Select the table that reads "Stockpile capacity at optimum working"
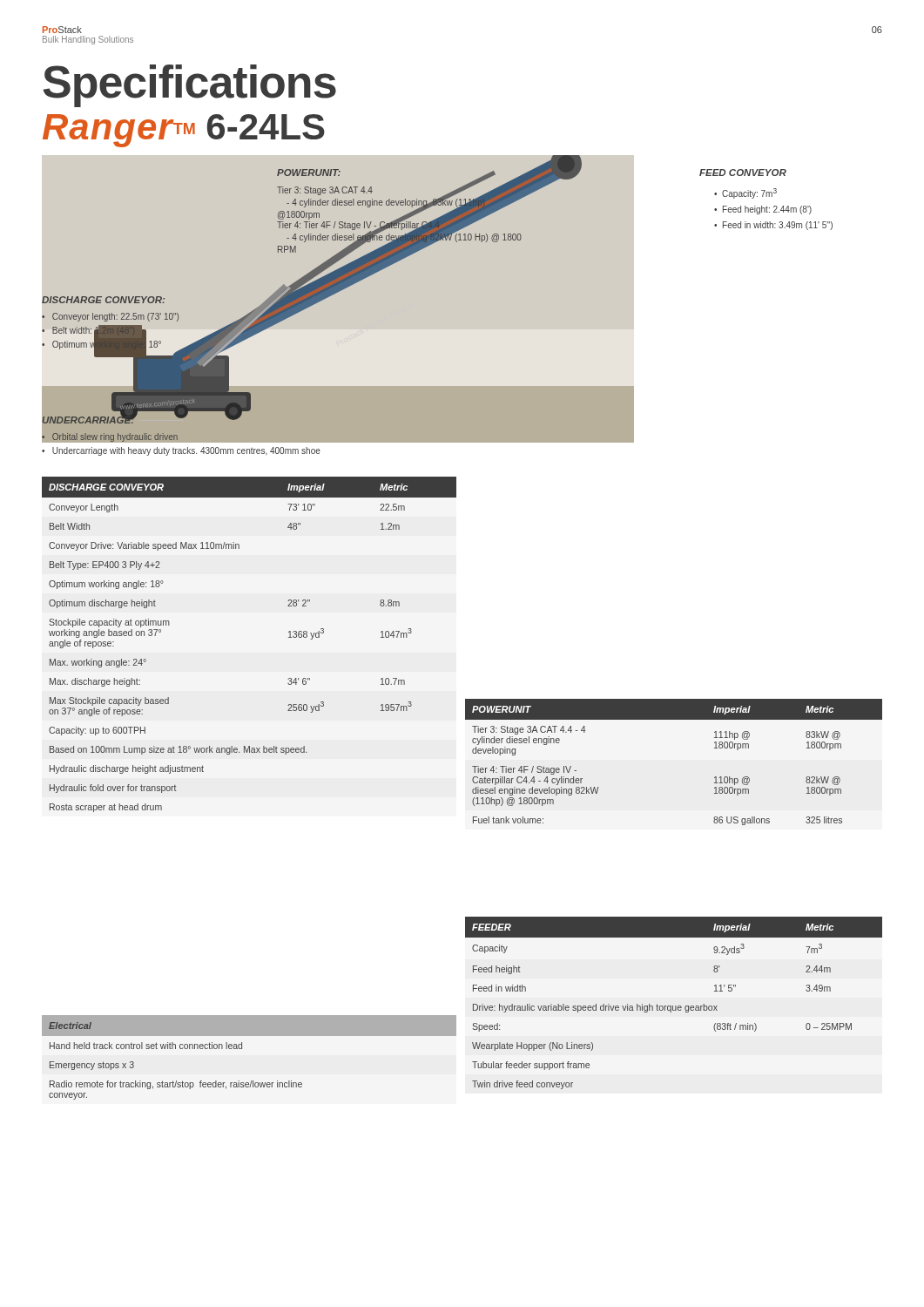Viewport: 924px width, 1307px height. click(249, 647)
